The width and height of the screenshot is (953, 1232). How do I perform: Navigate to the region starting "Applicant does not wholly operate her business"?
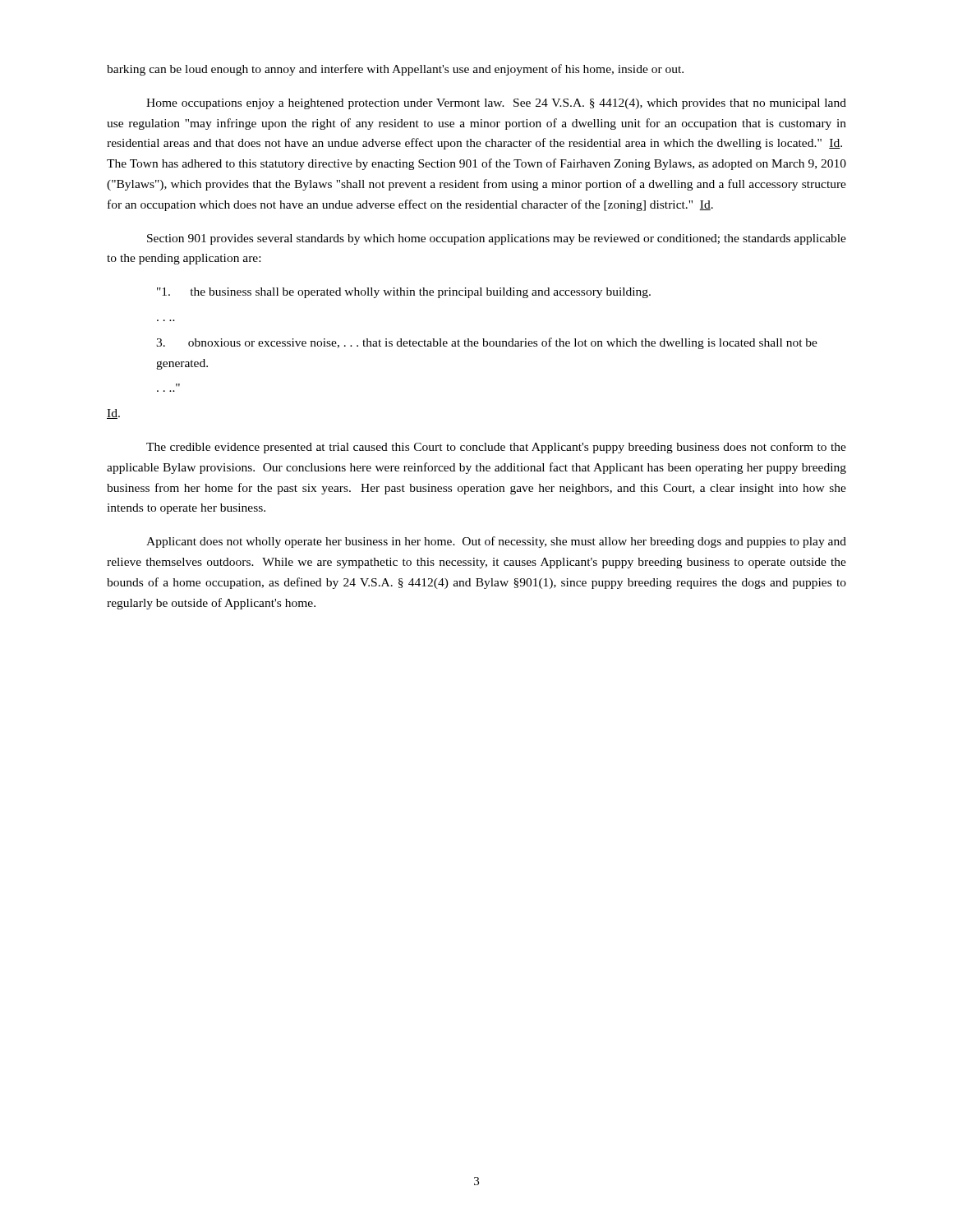(476, 572)
